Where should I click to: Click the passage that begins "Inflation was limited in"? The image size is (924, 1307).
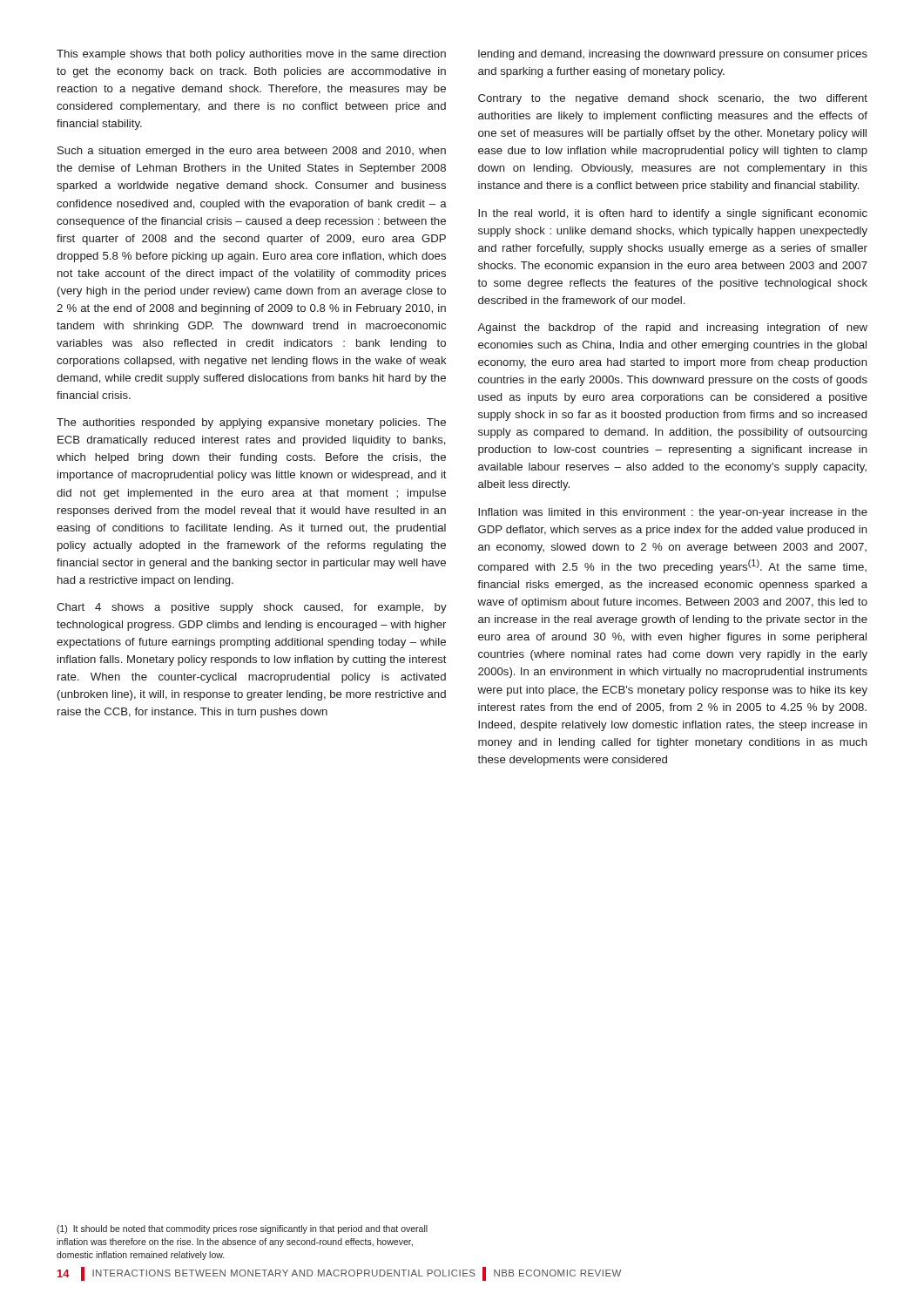(x=673, y=636)
